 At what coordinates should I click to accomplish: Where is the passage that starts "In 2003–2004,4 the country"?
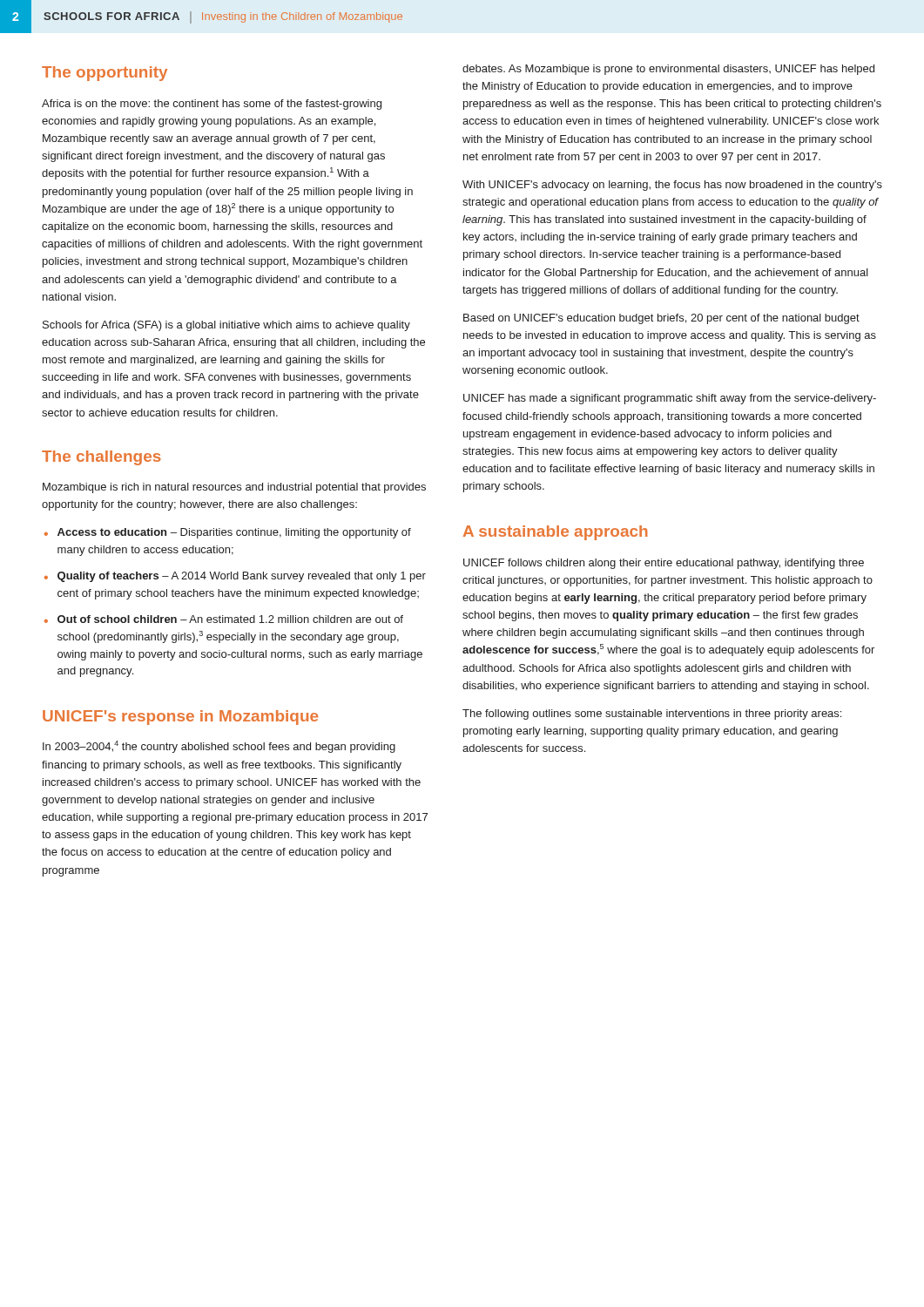click(235, 808)
